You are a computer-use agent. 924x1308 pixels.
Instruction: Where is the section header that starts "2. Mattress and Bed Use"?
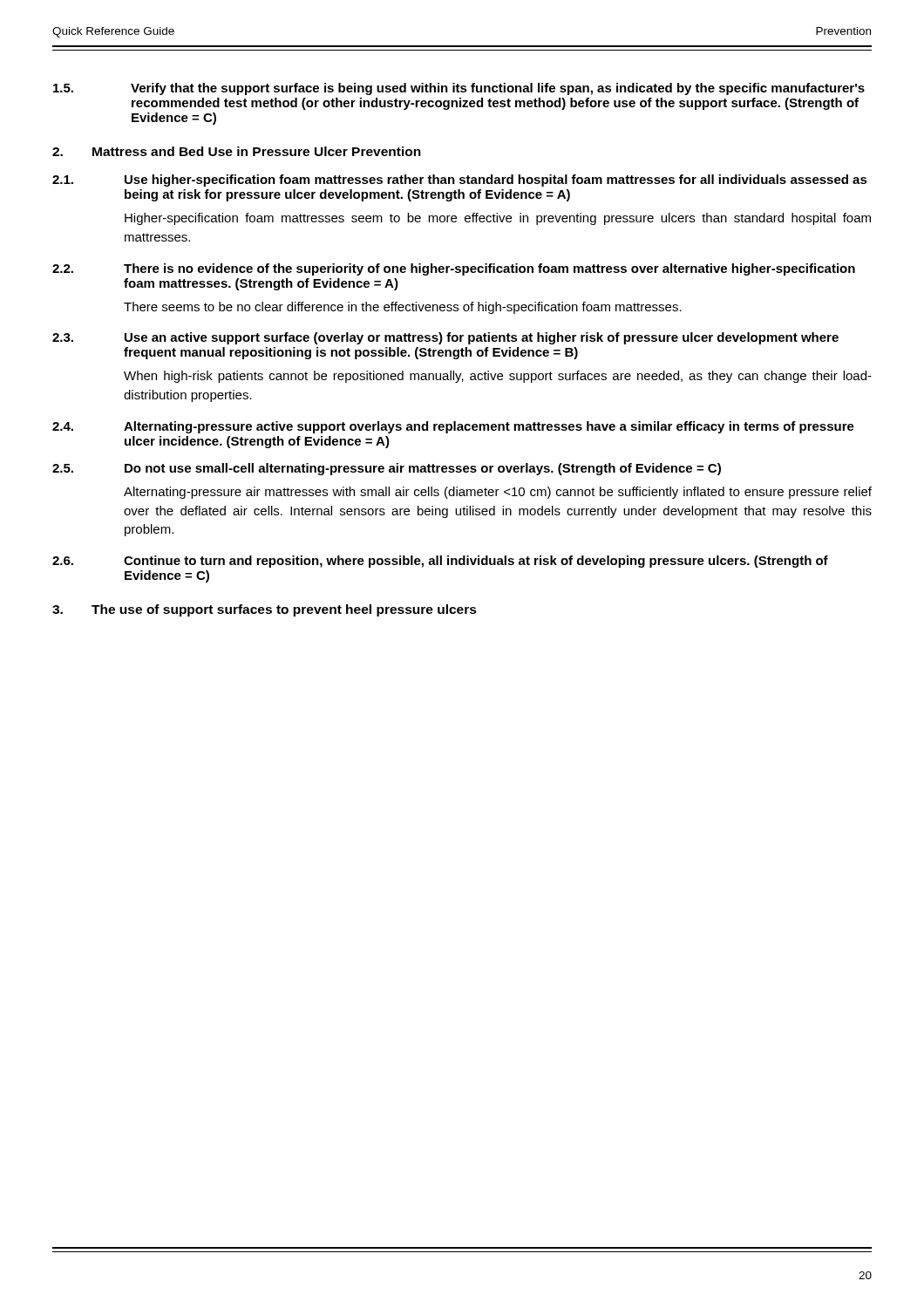[x=237, y=152]
